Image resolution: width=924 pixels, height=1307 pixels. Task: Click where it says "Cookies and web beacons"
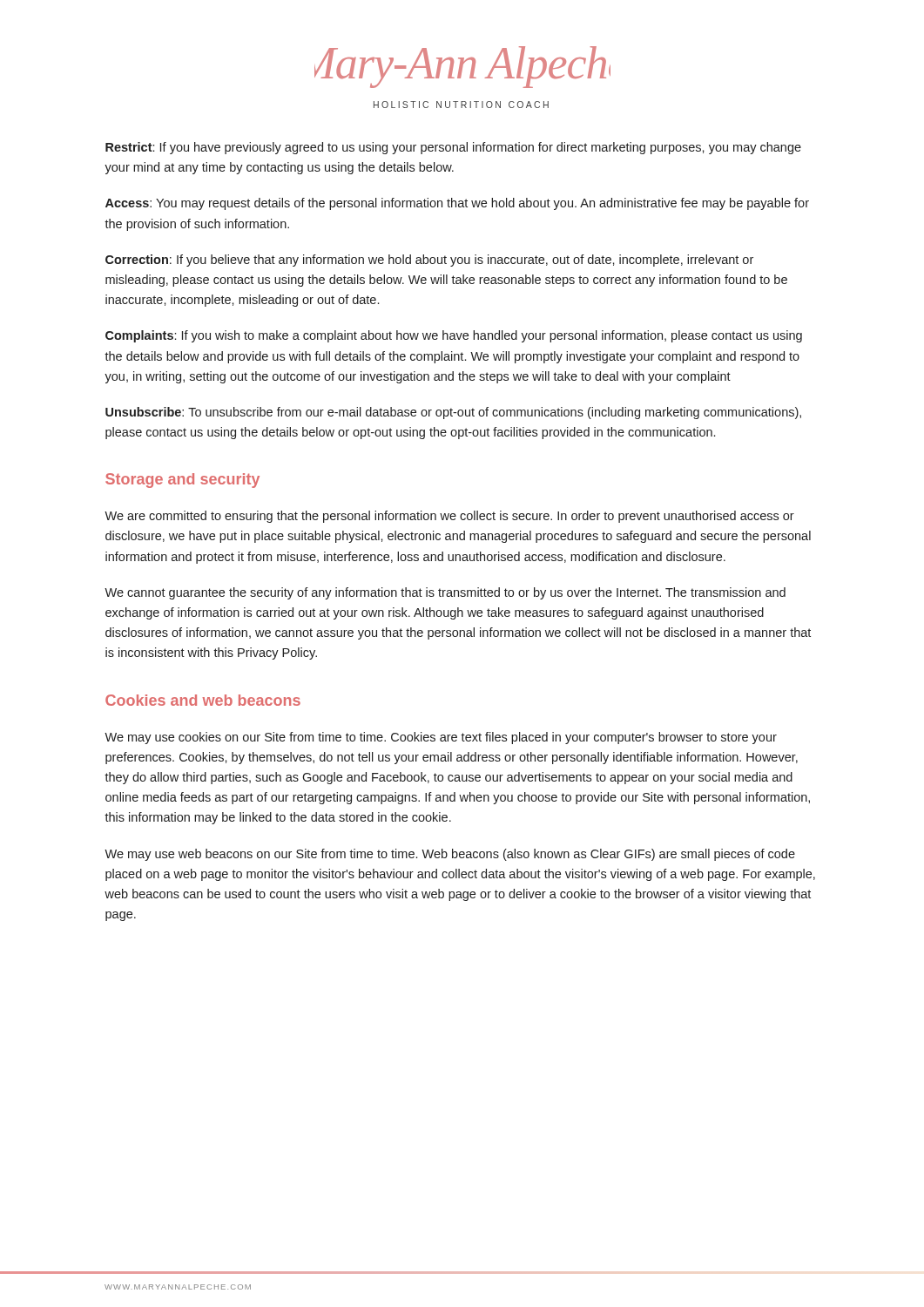point(203,700)
